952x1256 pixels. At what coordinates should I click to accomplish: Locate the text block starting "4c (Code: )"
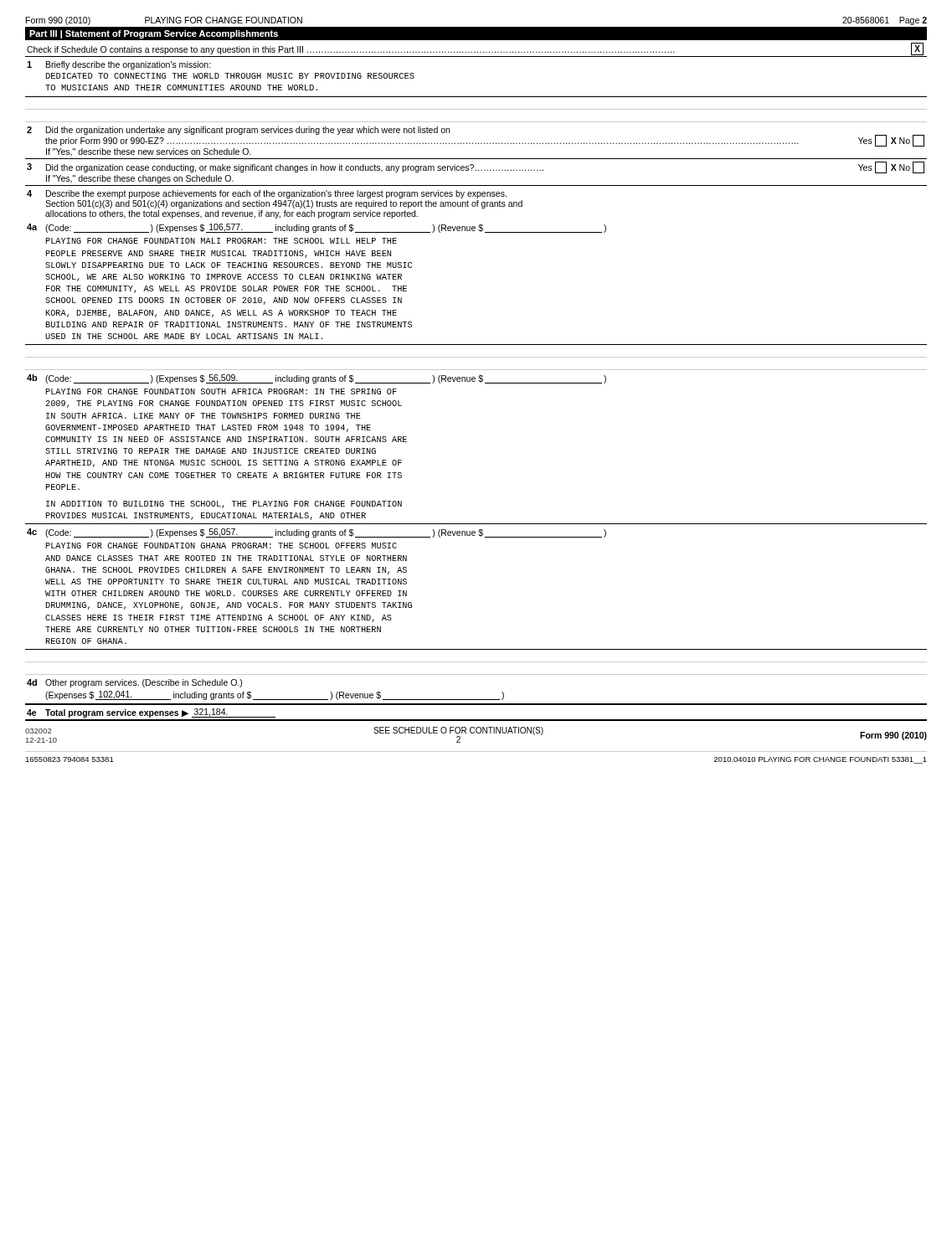(316, 533)
